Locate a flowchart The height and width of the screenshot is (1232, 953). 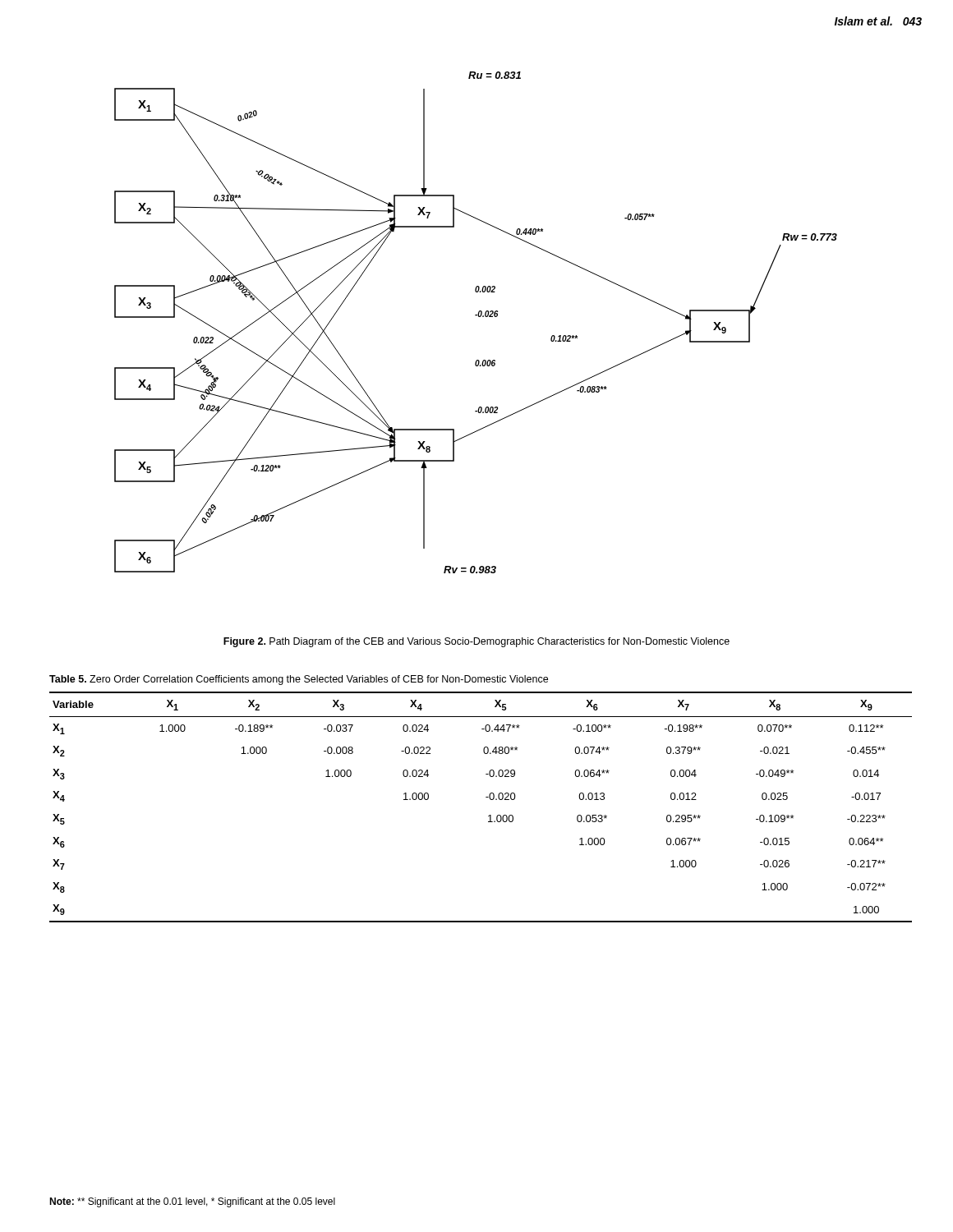(x=456, y=331)
